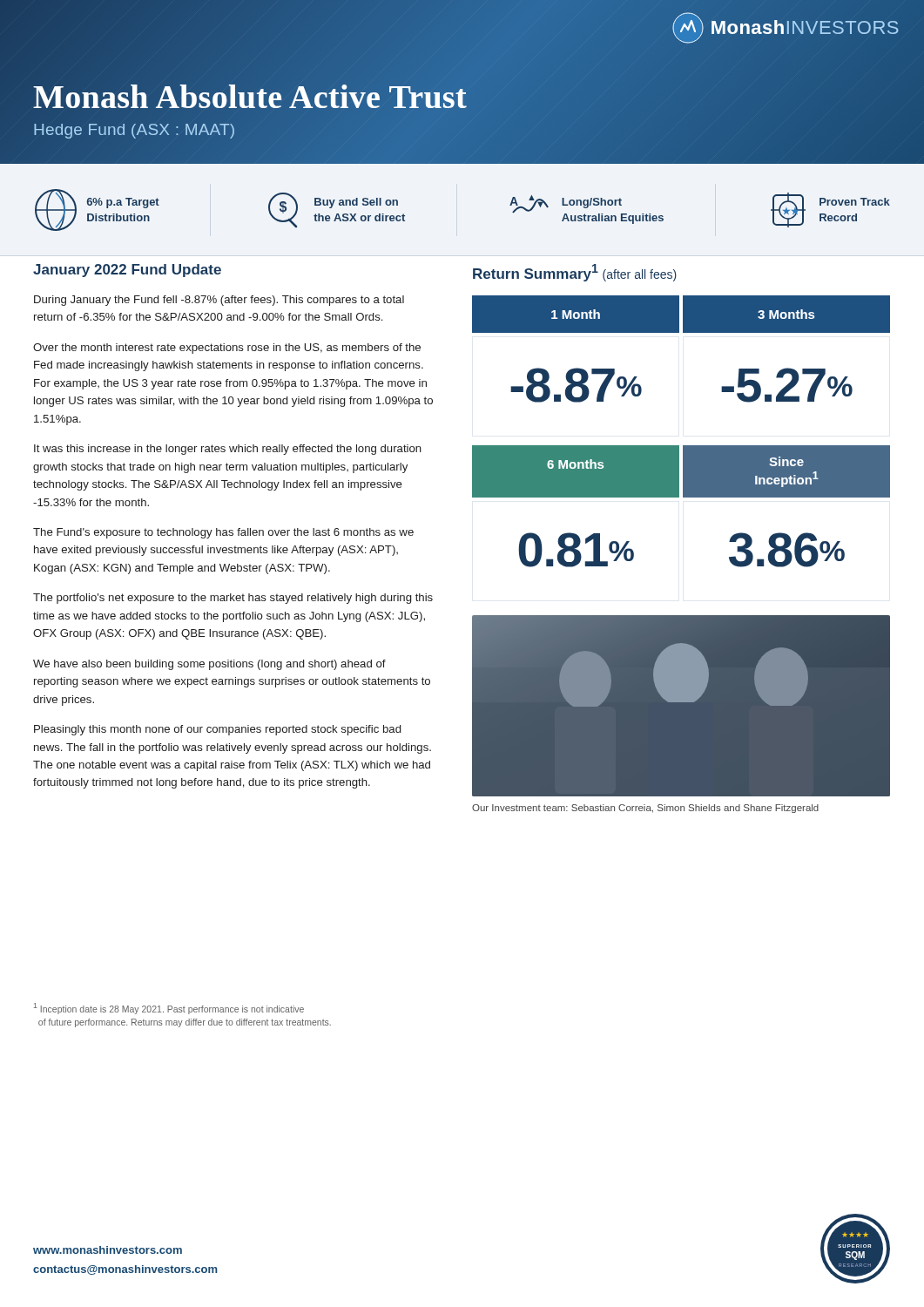Point to the block beginning "Pleasingly this month"

coord(232,756)
